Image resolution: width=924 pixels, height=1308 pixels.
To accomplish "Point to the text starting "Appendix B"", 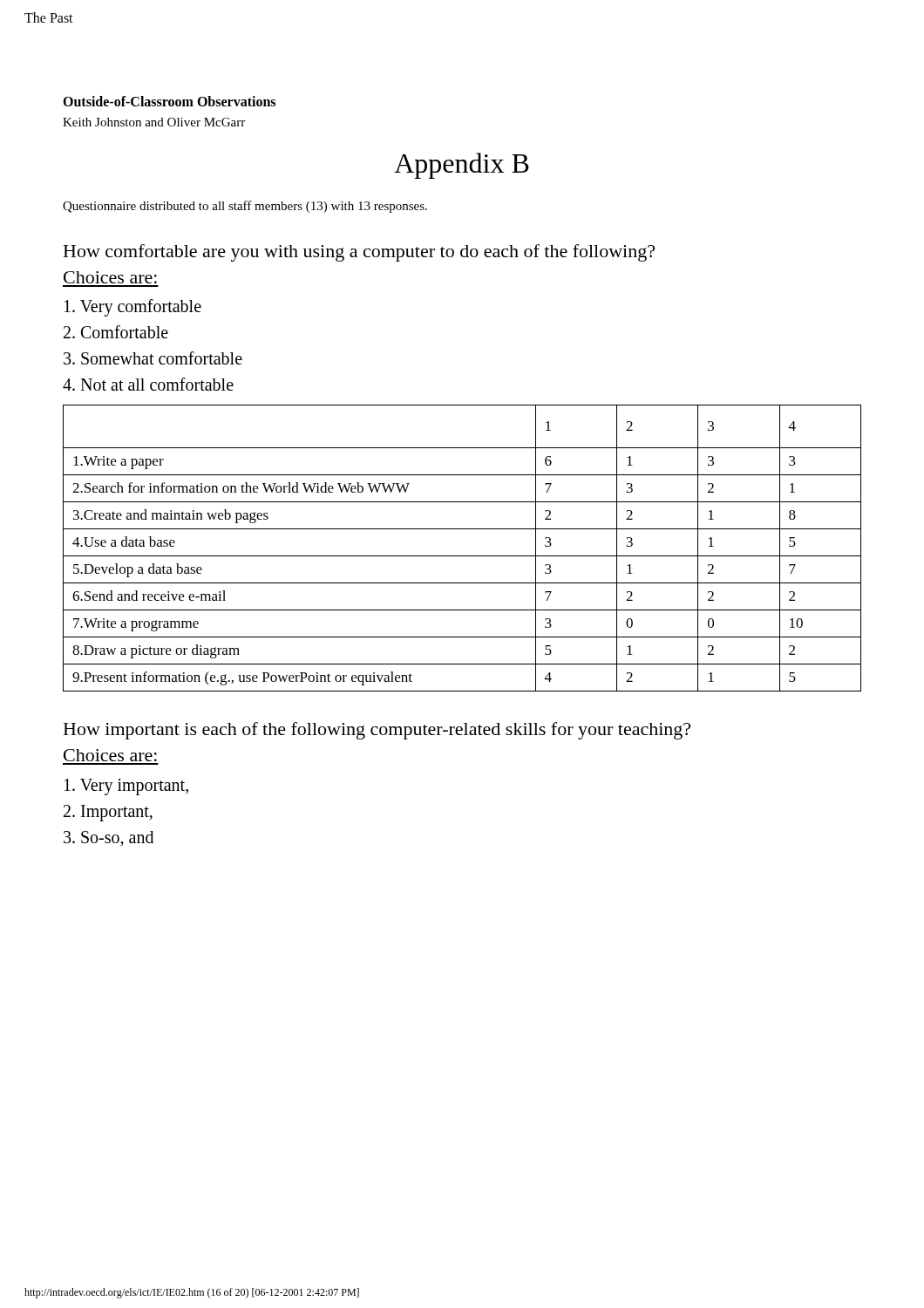I will [462, 163].
